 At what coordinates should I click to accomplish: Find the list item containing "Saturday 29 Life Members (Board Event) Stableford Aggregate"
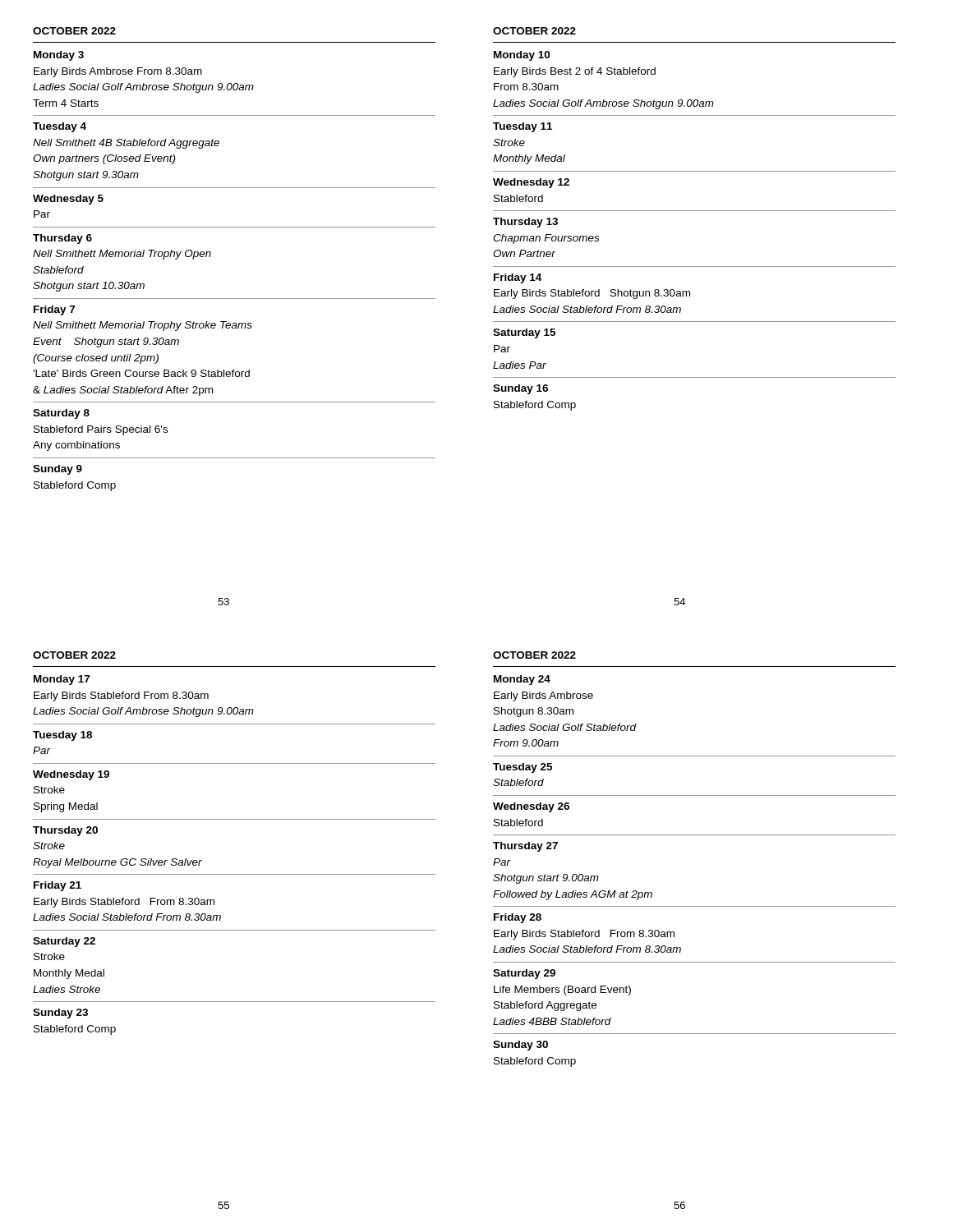click(524, 974)
